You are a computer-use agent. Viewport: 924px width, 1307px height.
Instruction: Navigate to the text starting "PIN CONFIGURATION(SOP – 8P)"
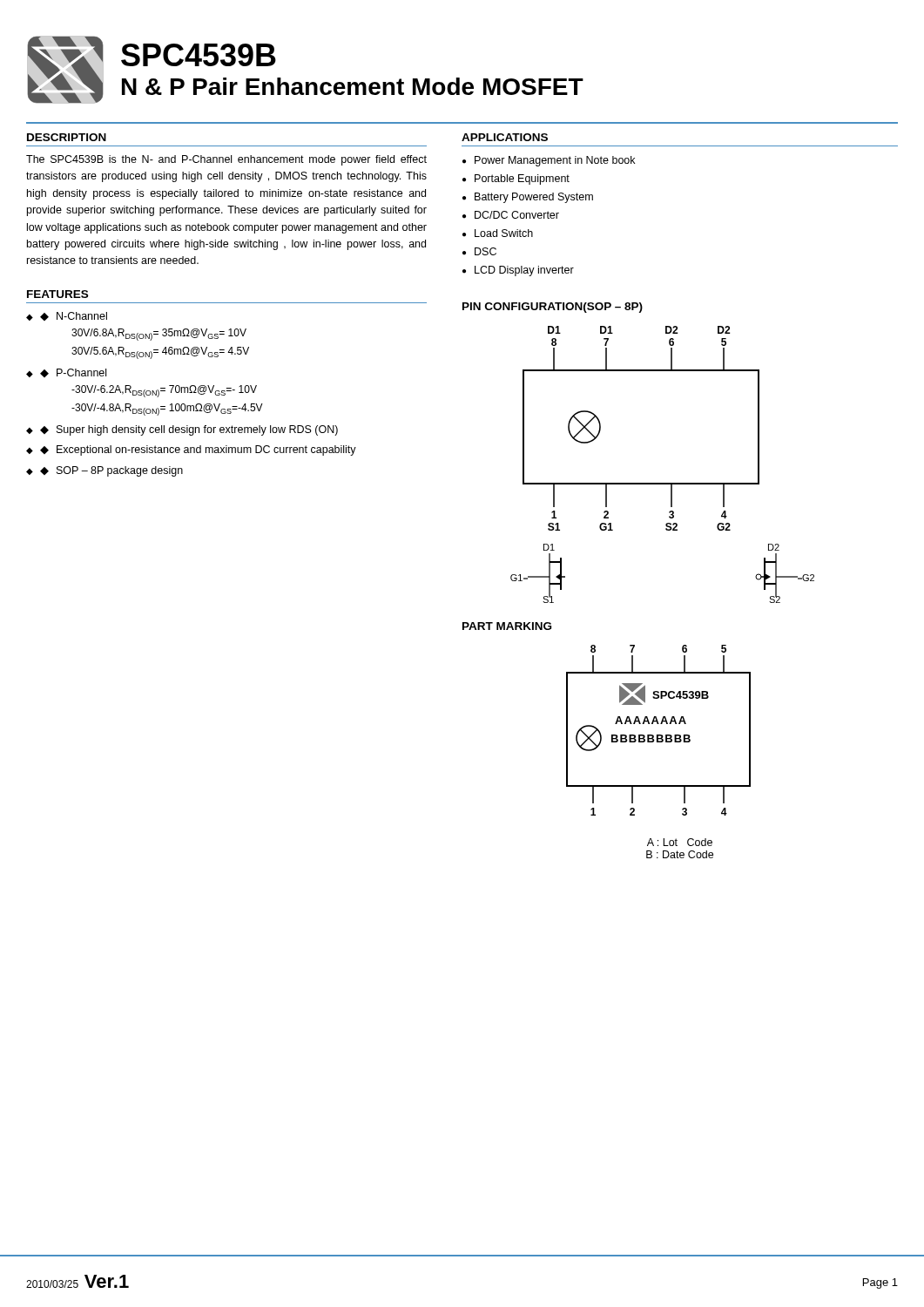coord(552,306)
